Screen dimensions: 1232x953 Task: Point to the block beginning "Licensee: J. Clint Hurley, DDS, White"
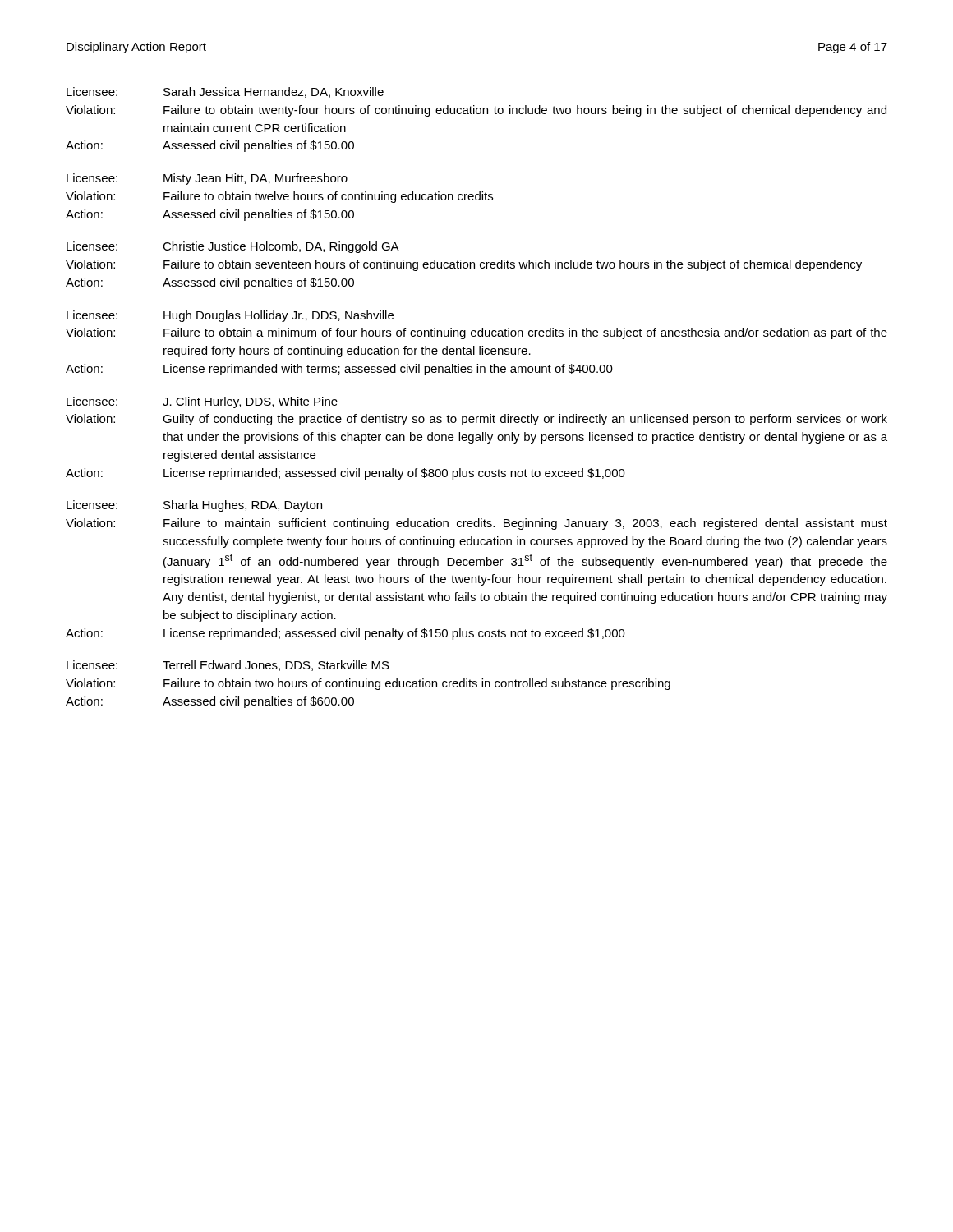[476, 437]
